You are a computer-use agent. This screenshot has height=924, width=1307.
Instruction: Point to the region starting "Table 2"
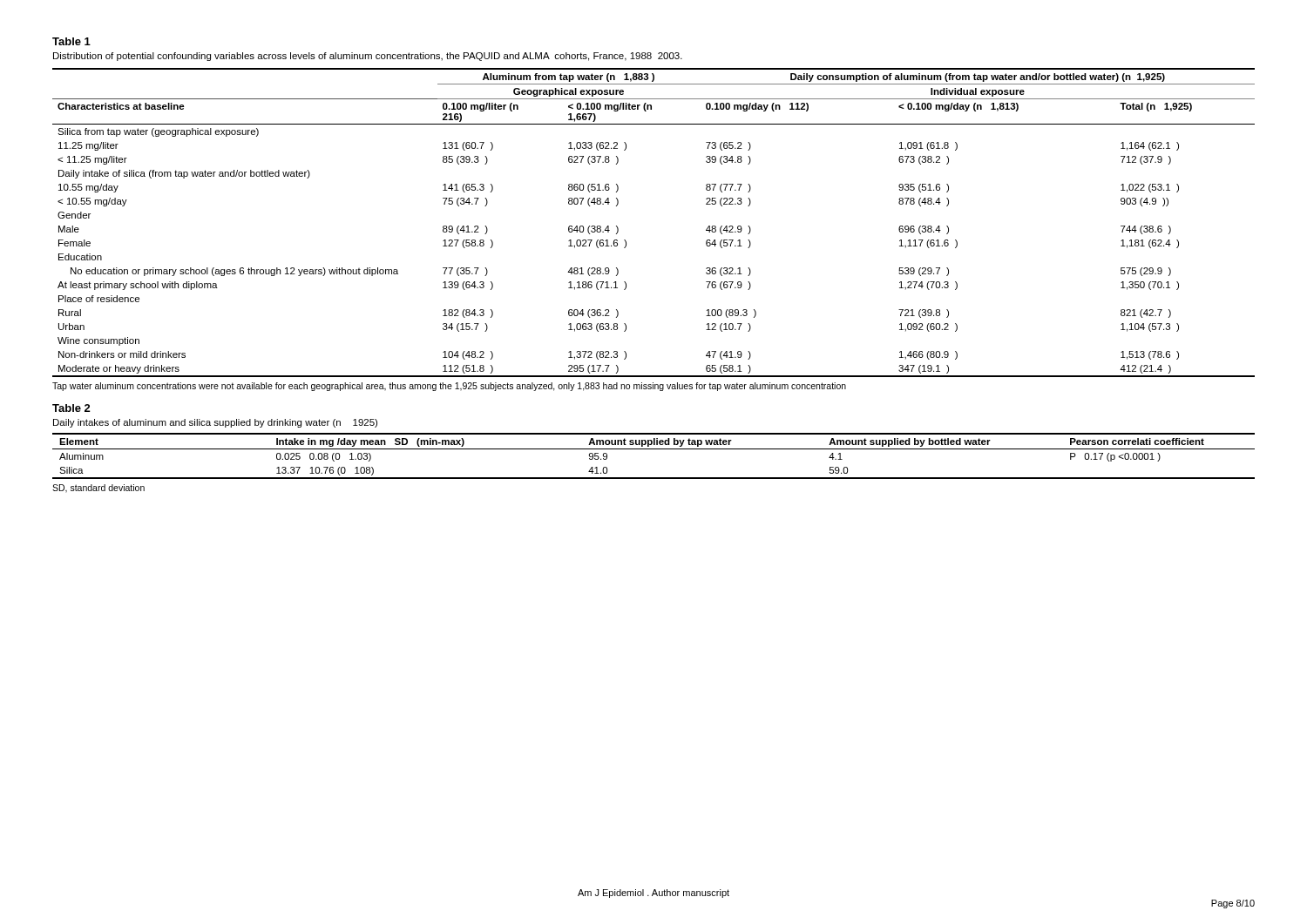pyautogui.click(x=71, y=408)
